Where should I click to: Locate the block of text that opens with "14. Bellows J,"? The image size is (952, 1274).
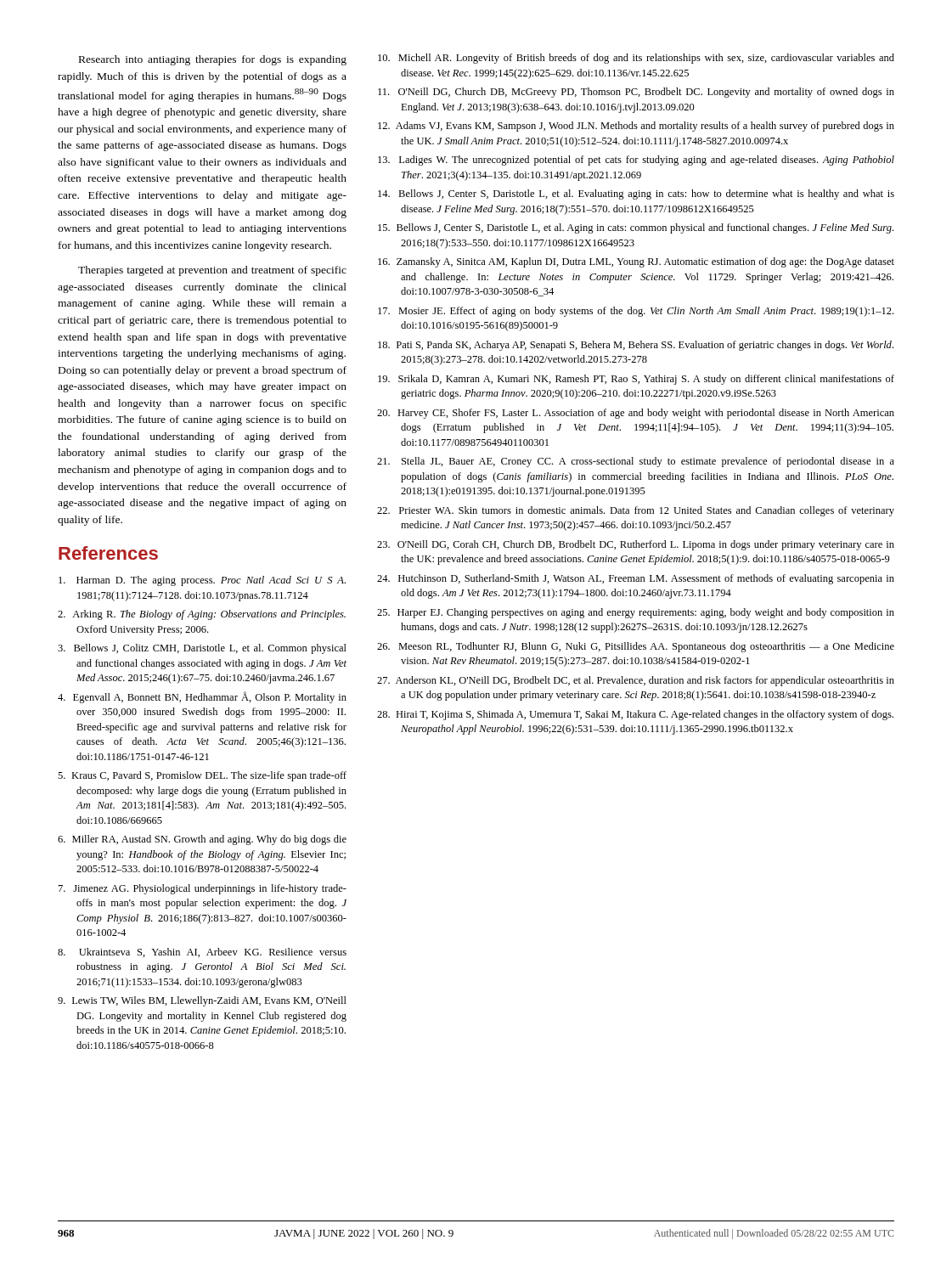click(636, 202)
